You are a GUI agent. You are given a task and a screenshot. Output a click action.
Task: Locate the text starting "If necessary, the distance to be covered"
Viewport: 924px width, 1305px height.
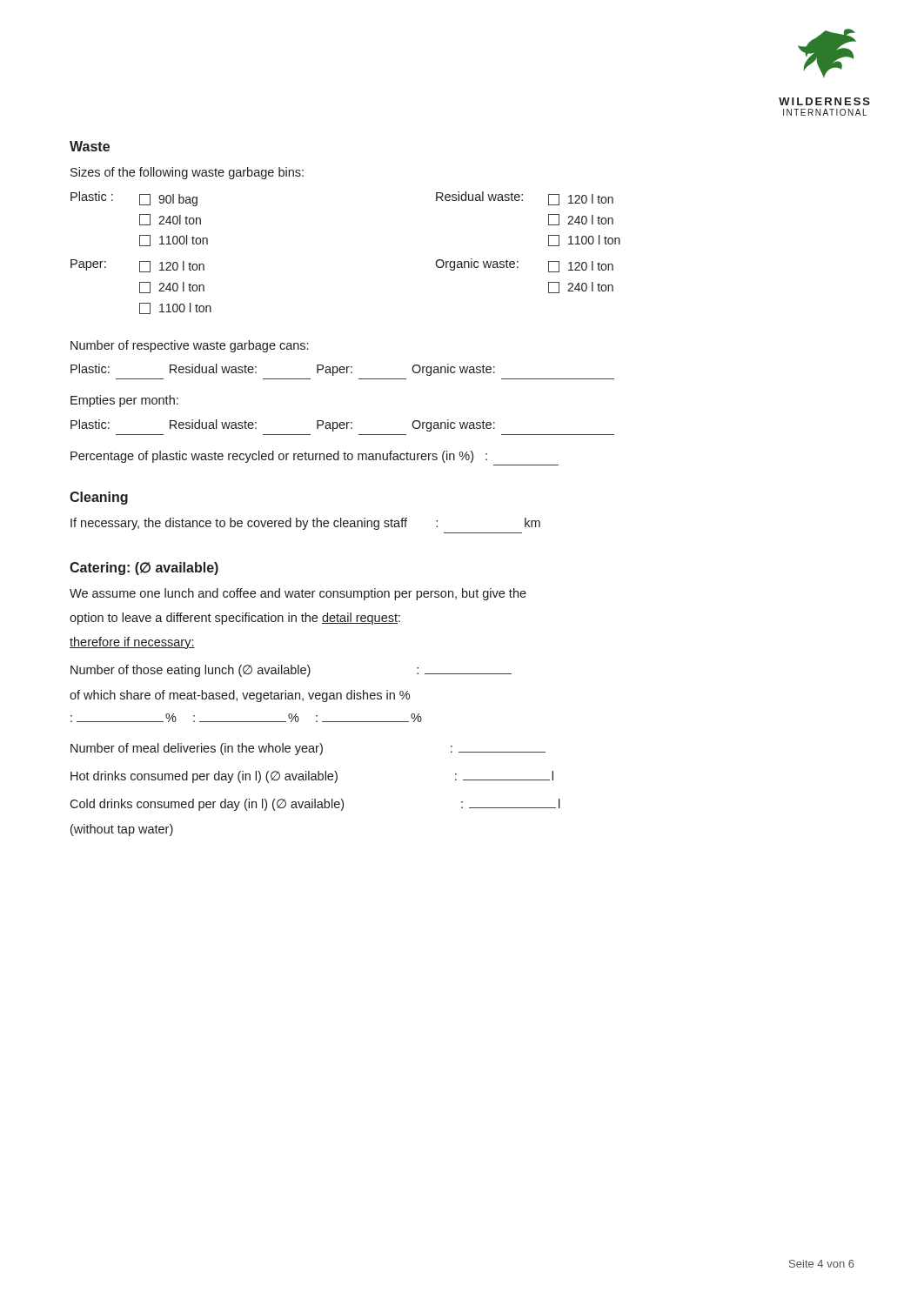click(x=305, y=525)
